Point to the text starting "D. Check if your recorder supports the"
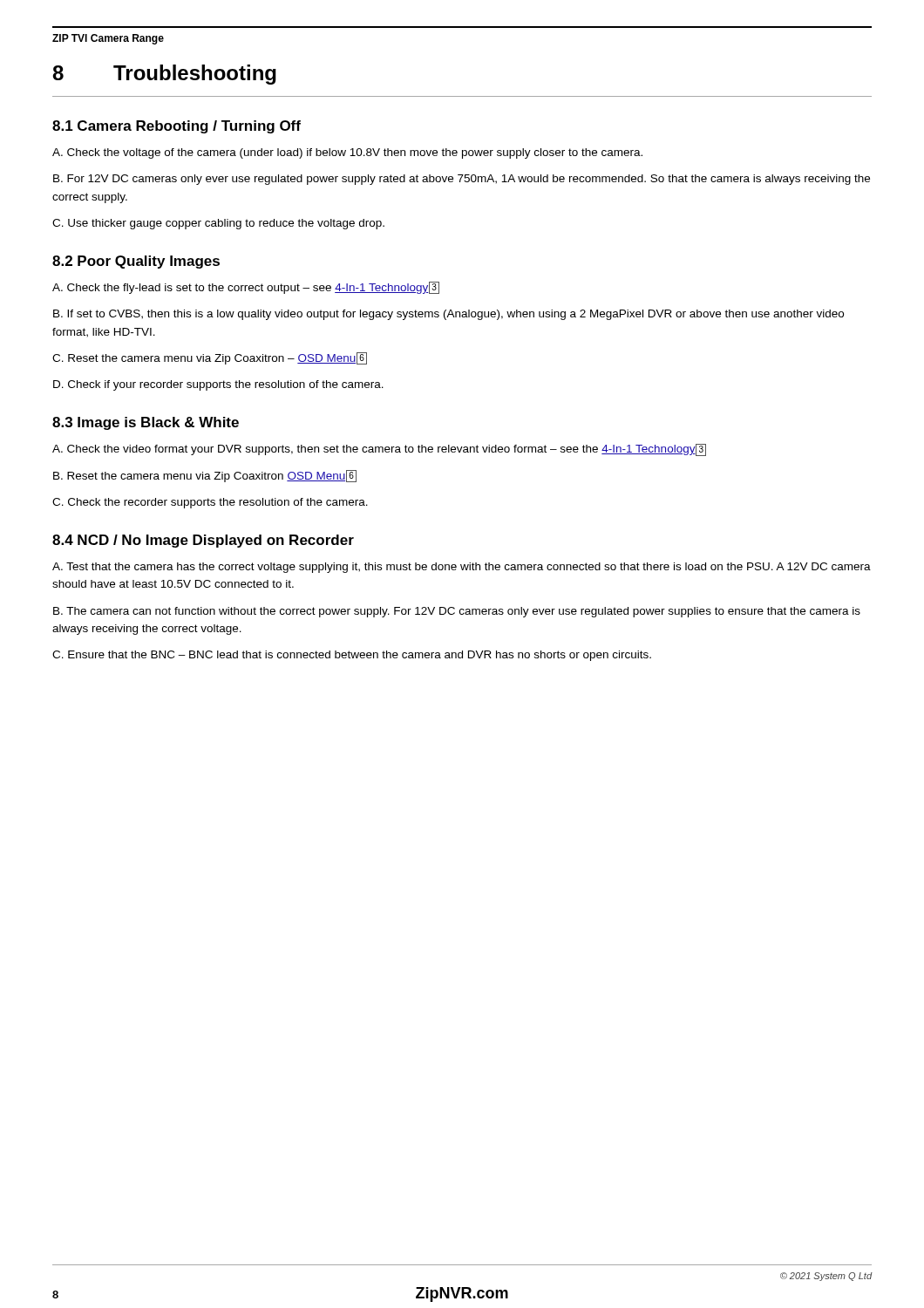The image size is (924, 1308). tap(218, 384)
